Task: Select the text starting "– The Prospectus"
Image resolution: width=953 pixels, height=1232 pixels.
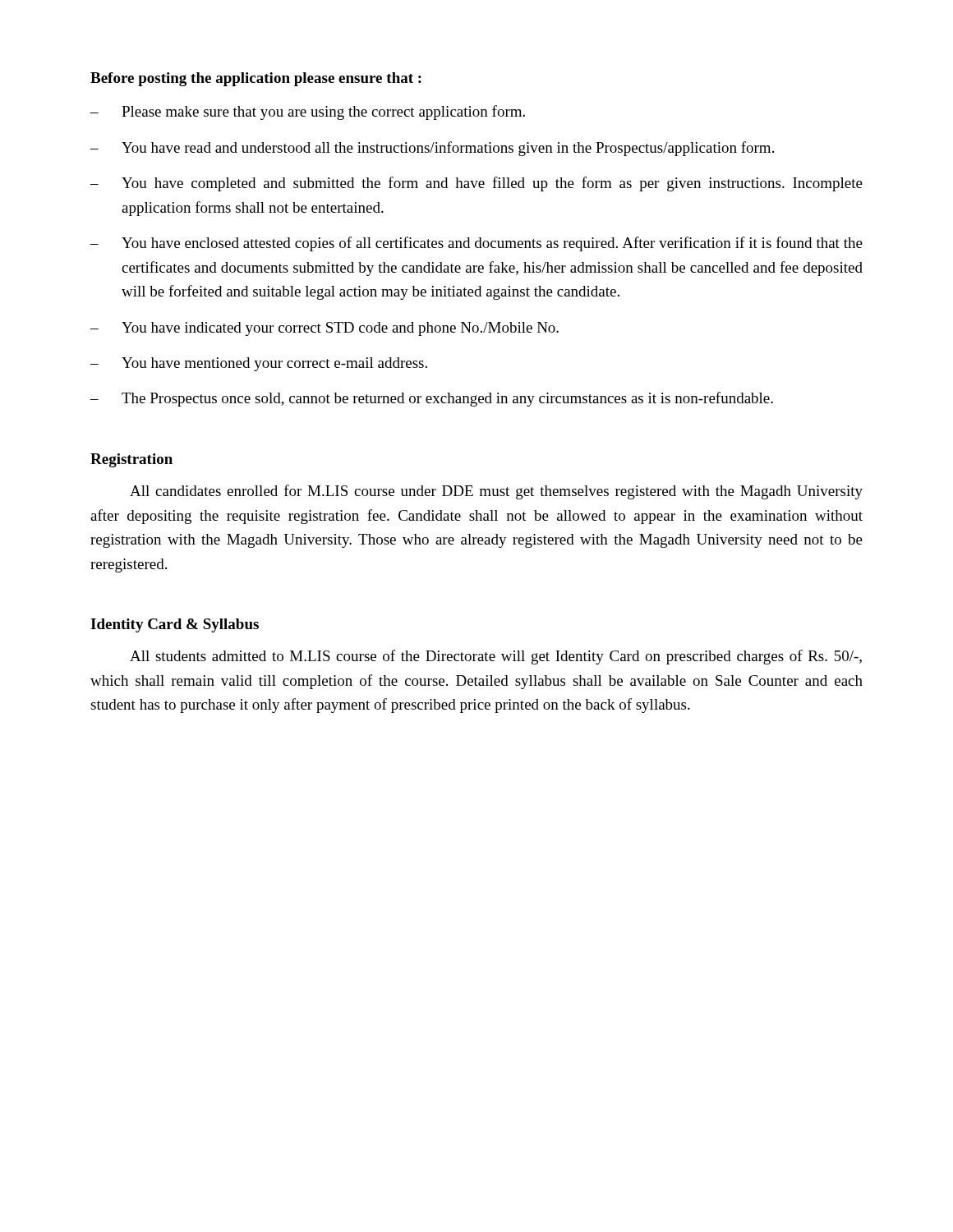Action: click(476, 398)
